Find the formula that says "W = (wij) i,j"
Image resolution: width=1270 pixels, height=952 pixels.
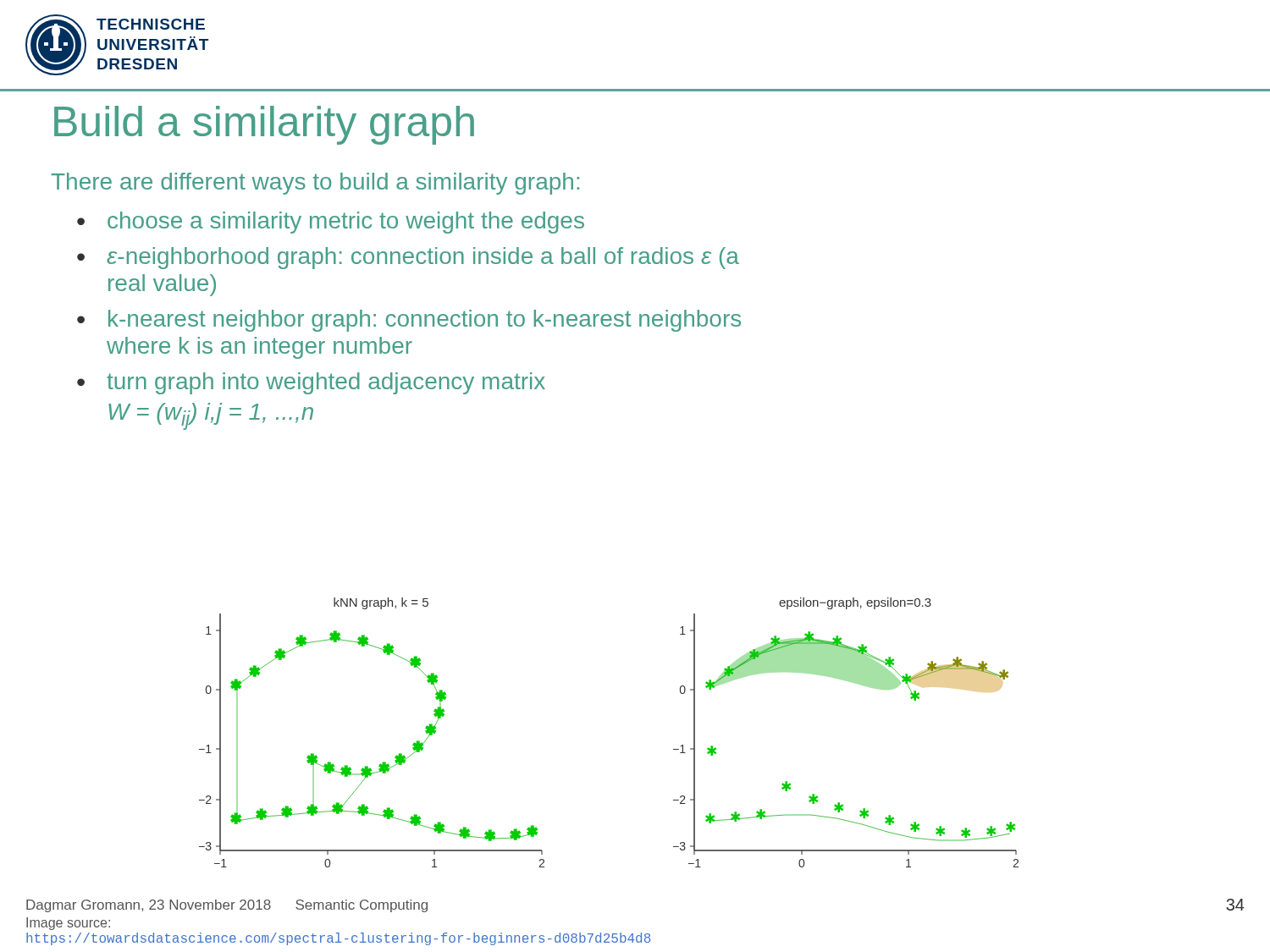point(211,414)
